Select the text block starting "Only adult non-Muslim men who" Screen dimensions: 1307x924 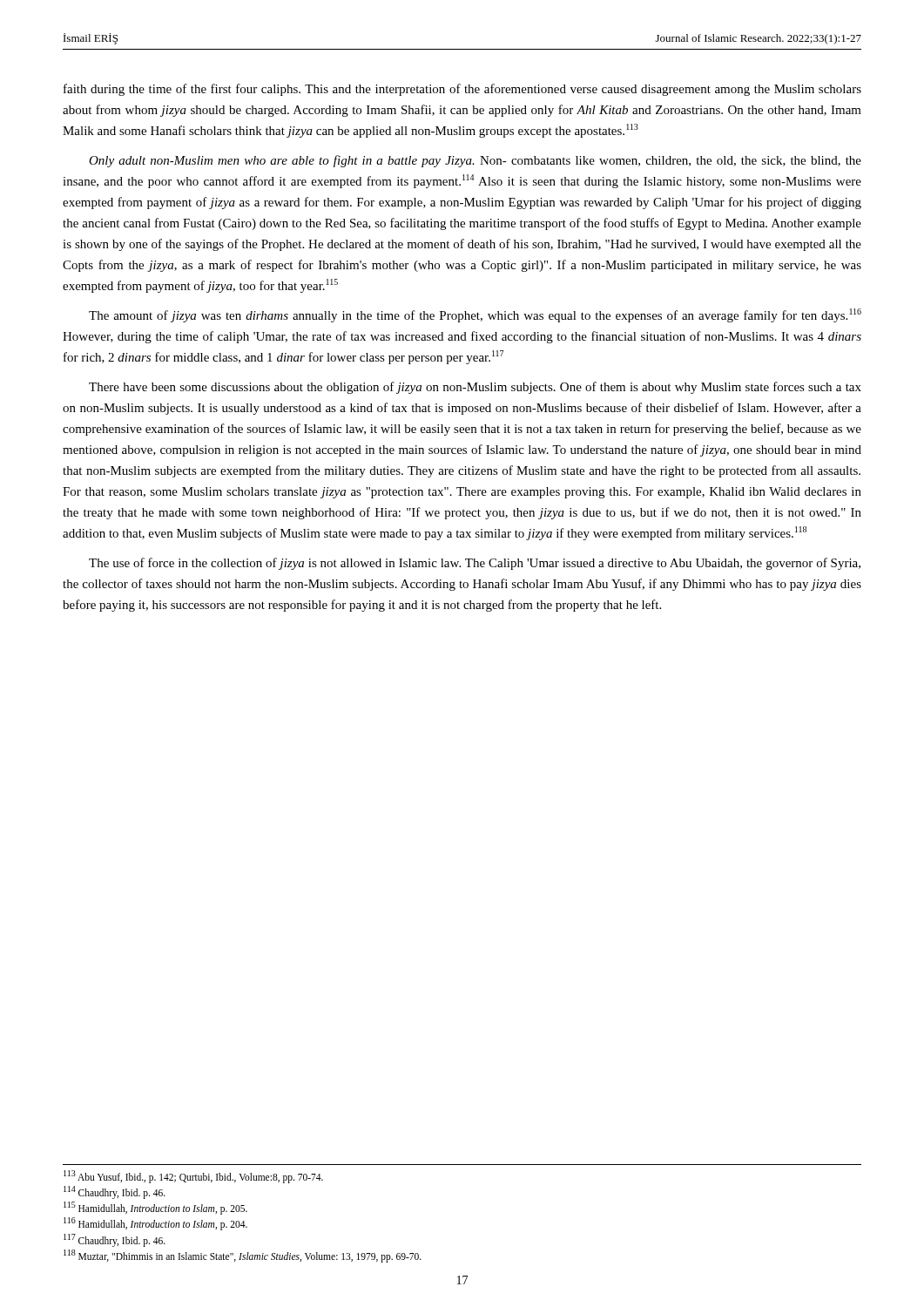462,223
